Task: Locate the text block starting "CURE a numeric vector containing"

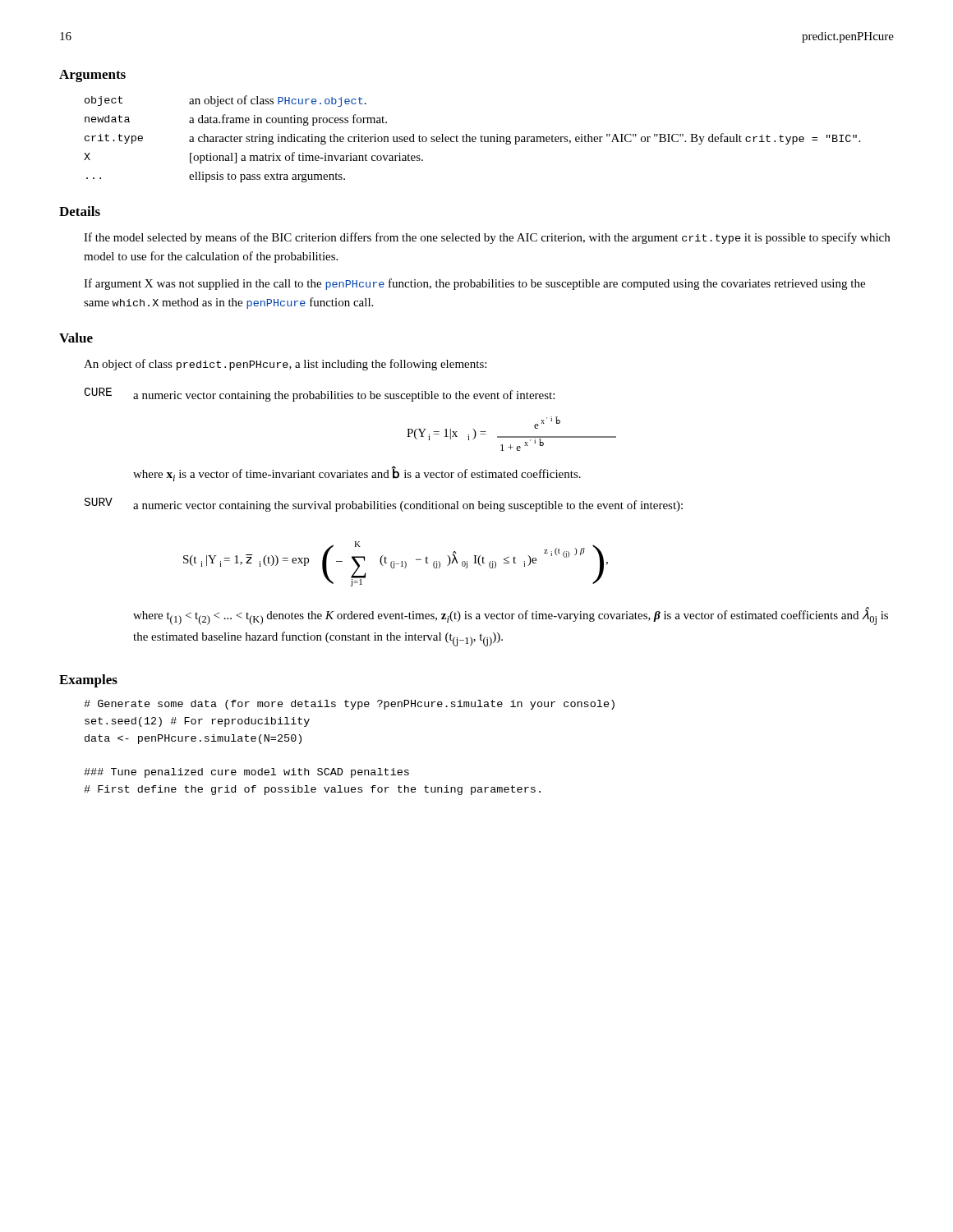Action: click(489, 436)
